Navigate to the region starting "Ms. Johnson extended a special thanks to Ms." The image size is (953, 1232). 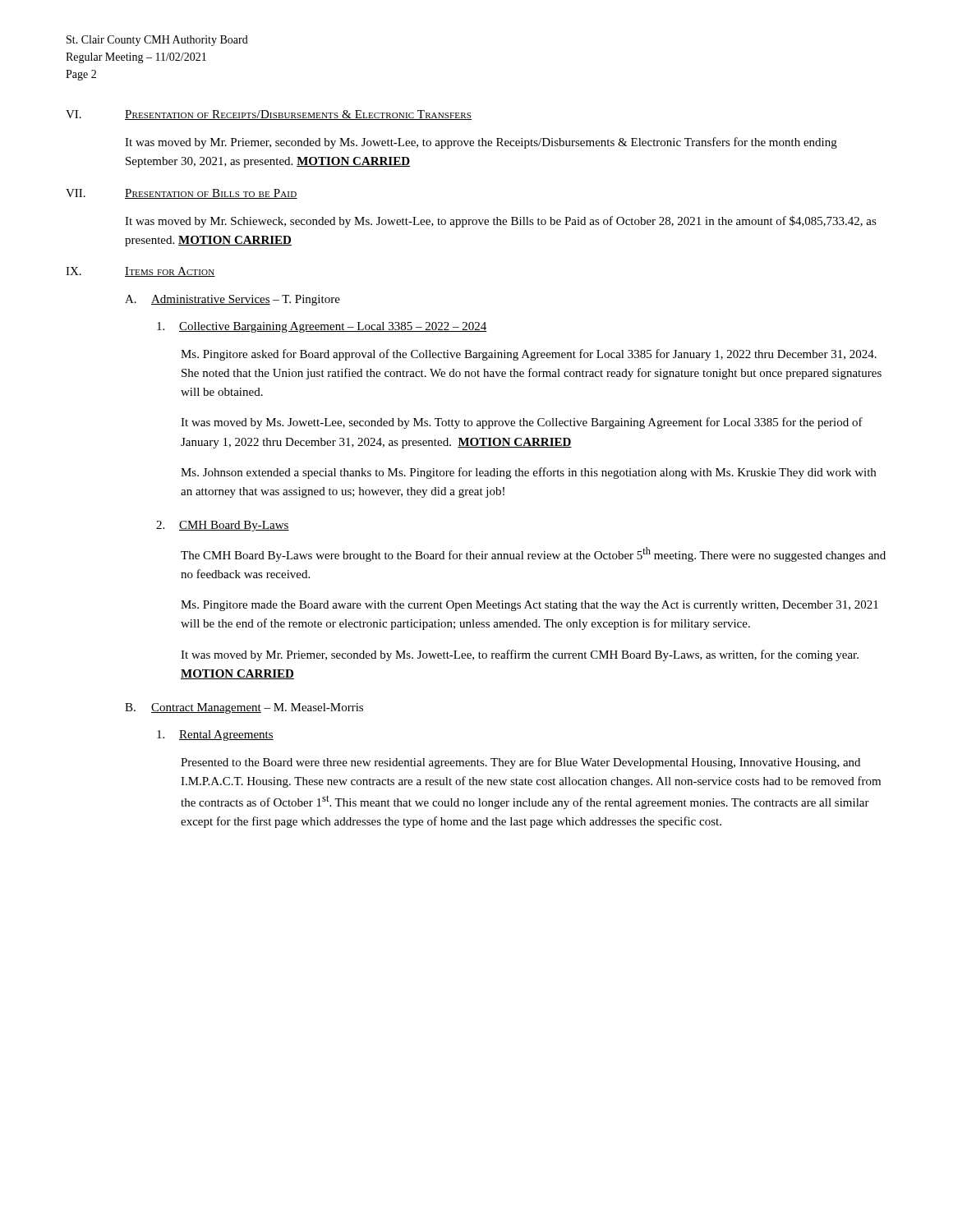click(x=529, y=482)
